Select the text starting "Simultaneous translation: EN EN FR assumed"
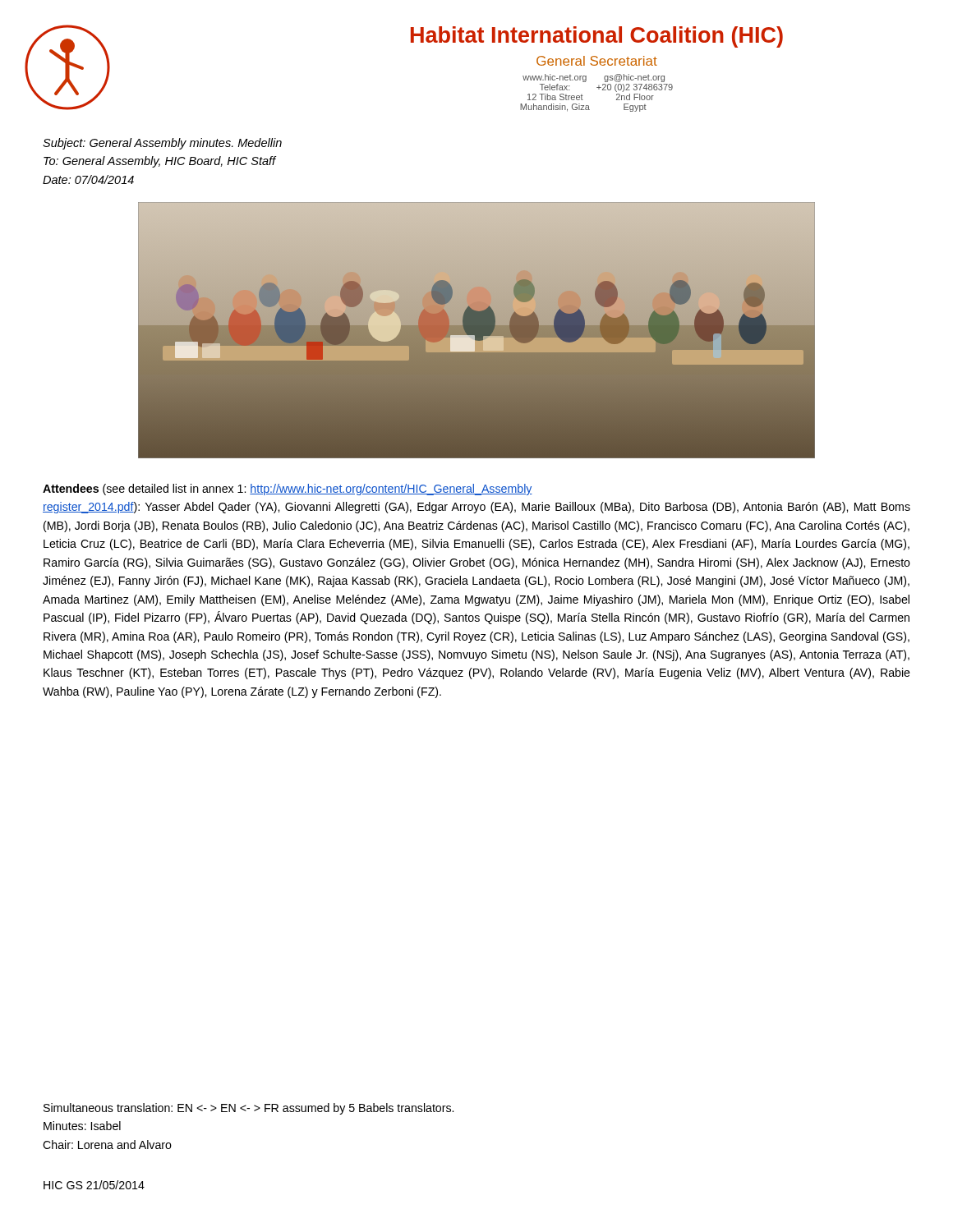This screenshot has height=1232, width=953. pos(249,1109)
